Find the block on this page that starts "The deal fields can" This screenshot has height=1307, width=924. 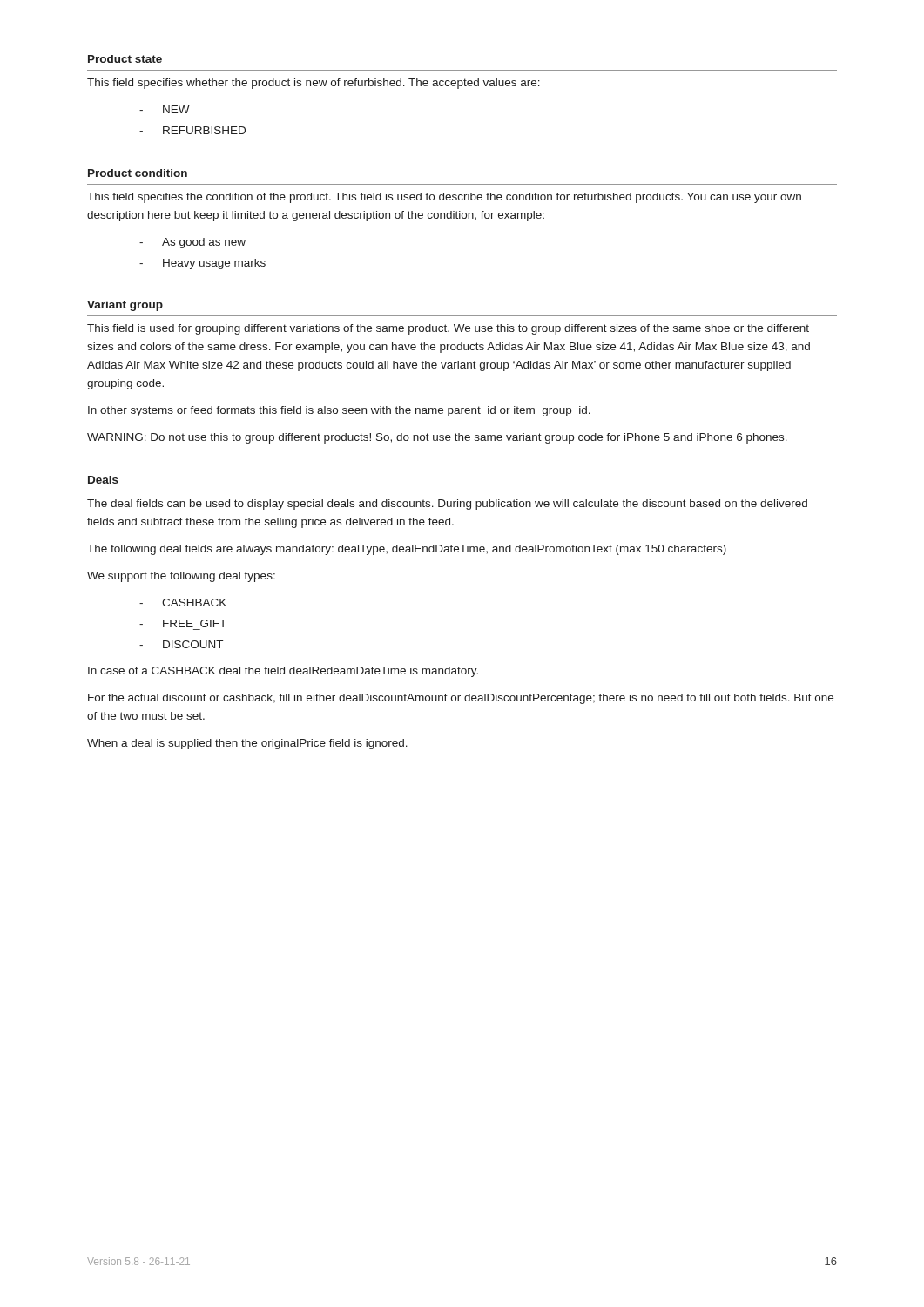(462, 513)
